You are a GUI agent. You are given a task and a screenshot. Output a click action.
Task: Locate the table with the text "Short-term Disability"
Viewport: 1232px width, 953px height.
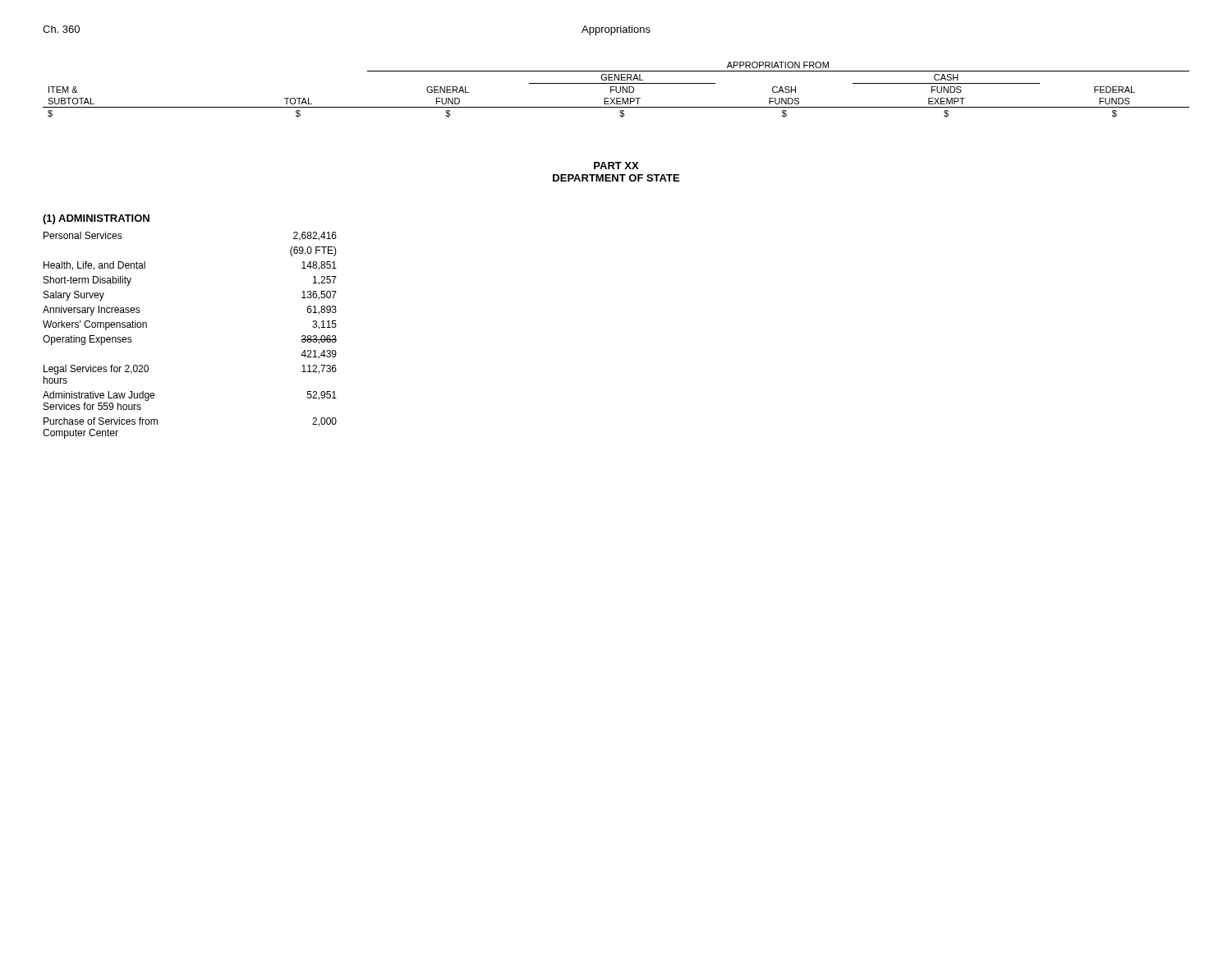(193, 334)
